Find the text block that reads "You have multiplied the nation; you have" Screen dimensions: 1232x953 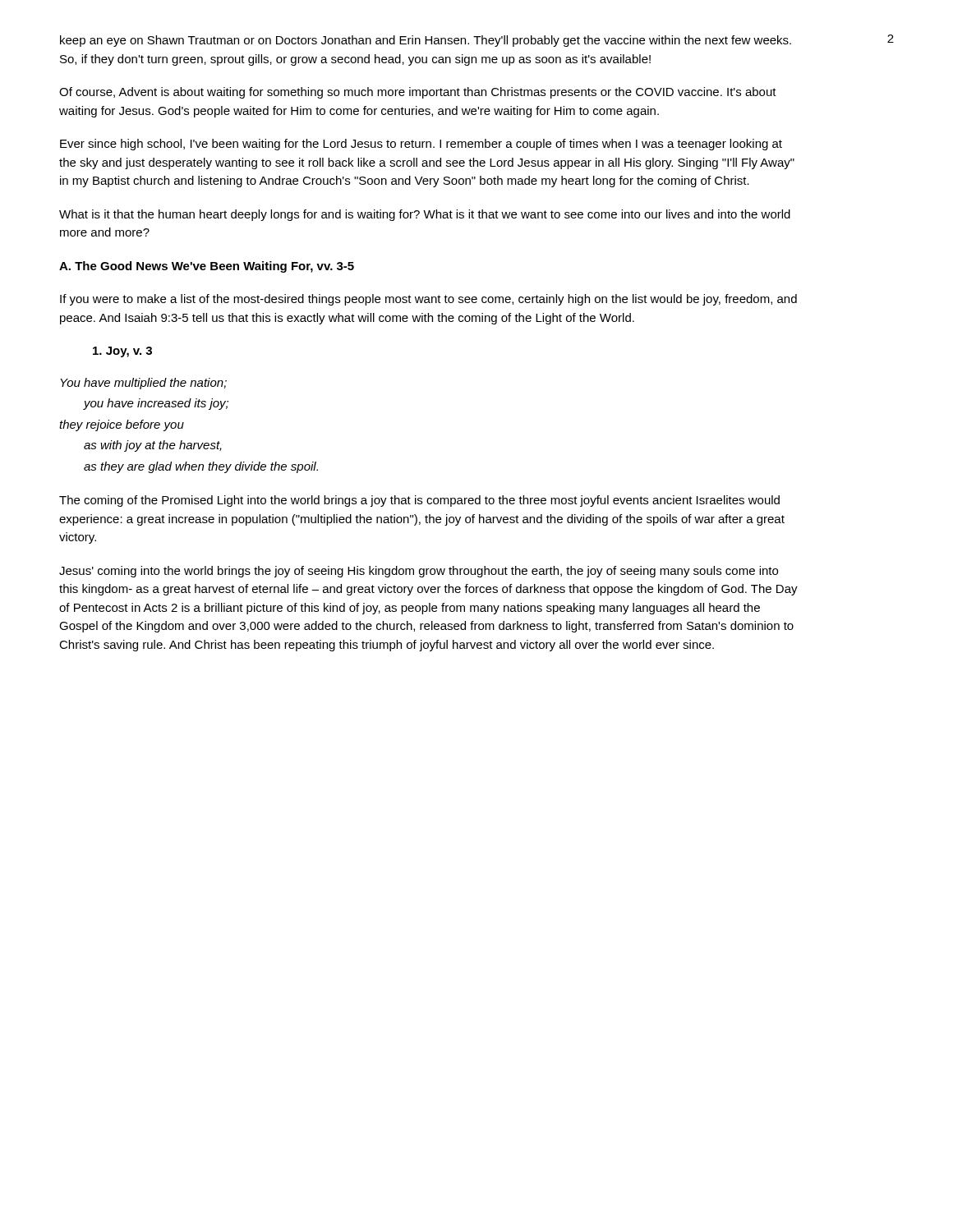coord(143,384)
